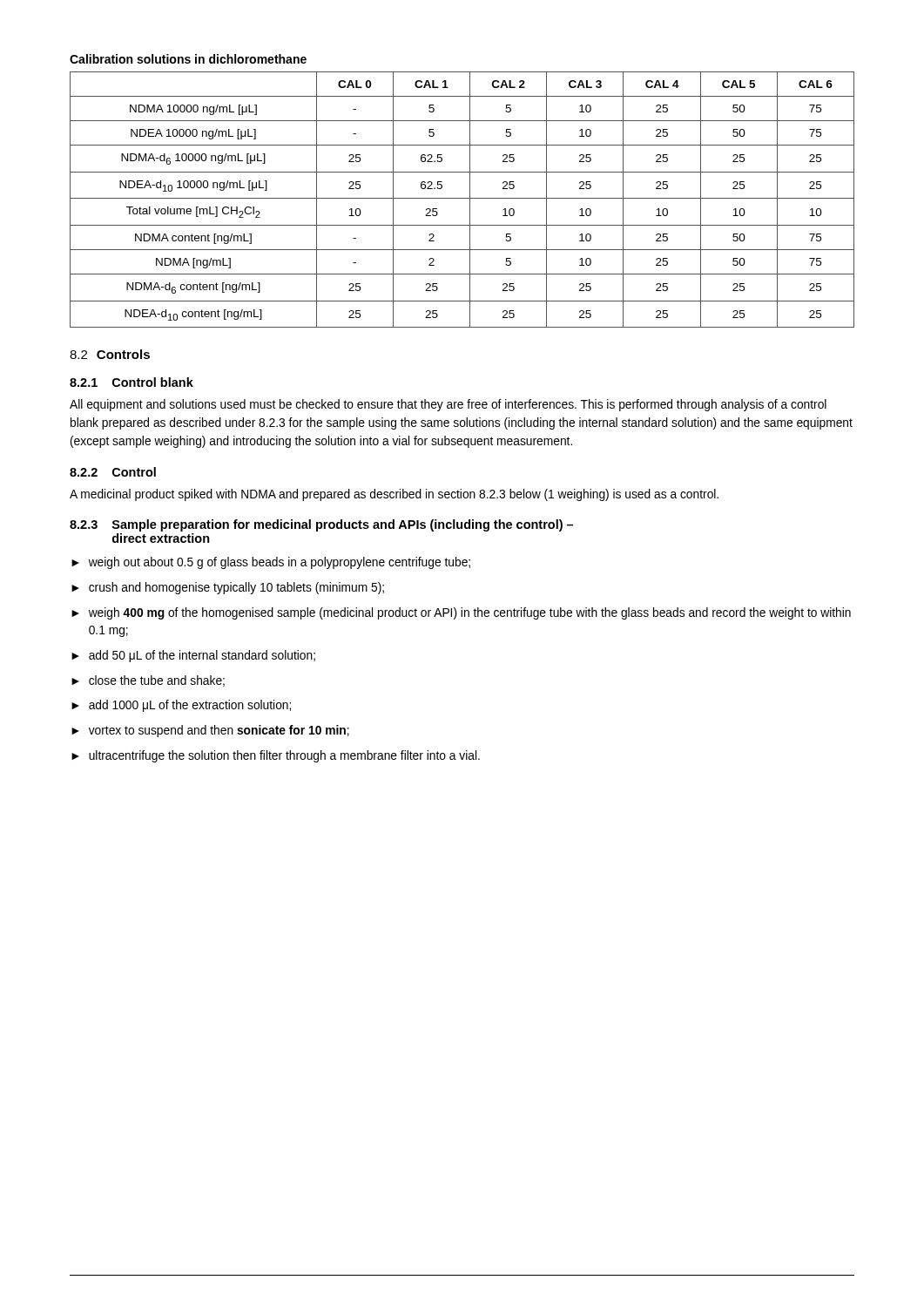Select the passage starting "► vortex to suspend and"
The width and height of the screenshot is (924, 1307).
point(210,731)
